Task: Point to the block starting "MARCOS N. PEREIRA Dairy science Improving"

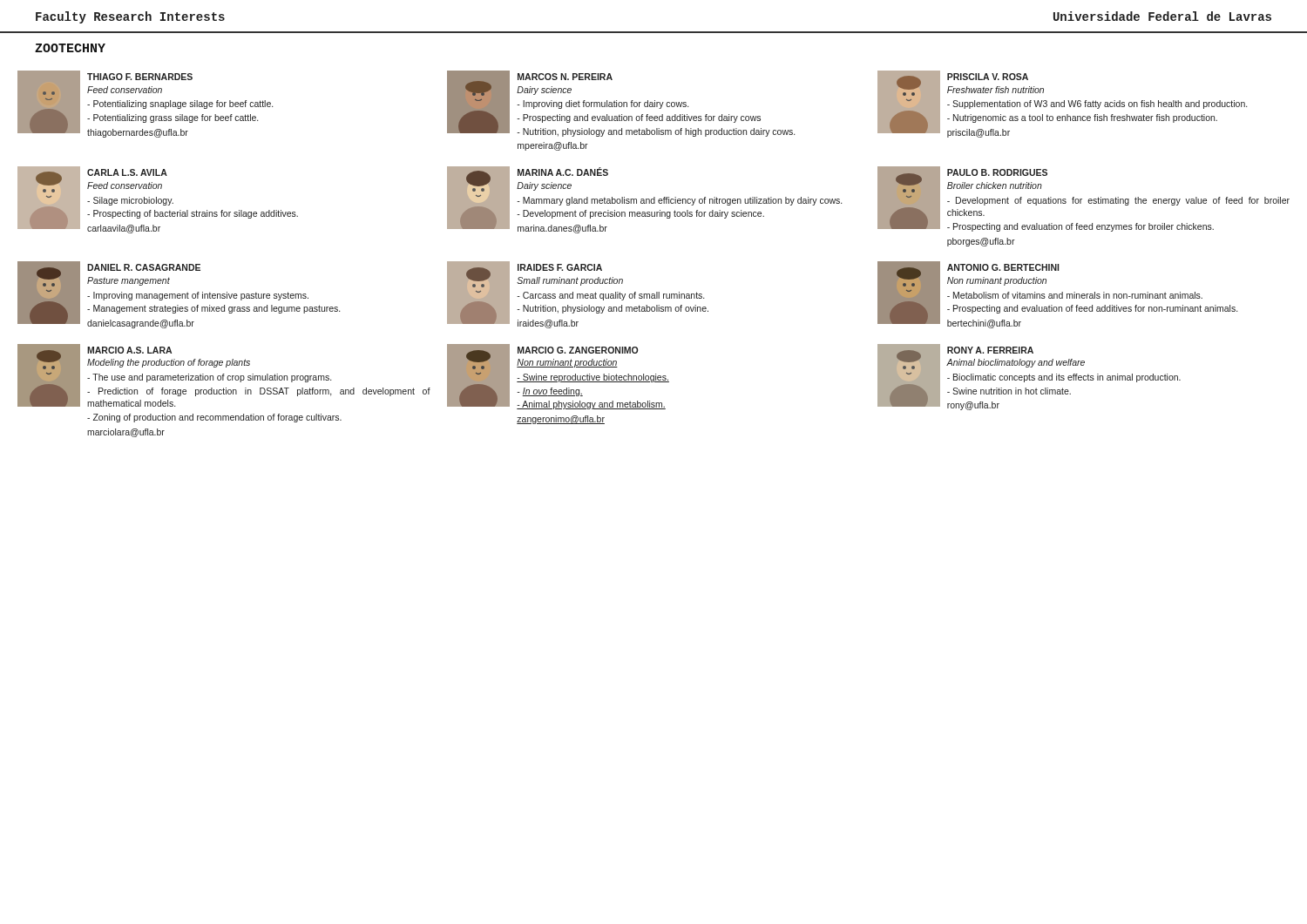Action: pos(688,112)
